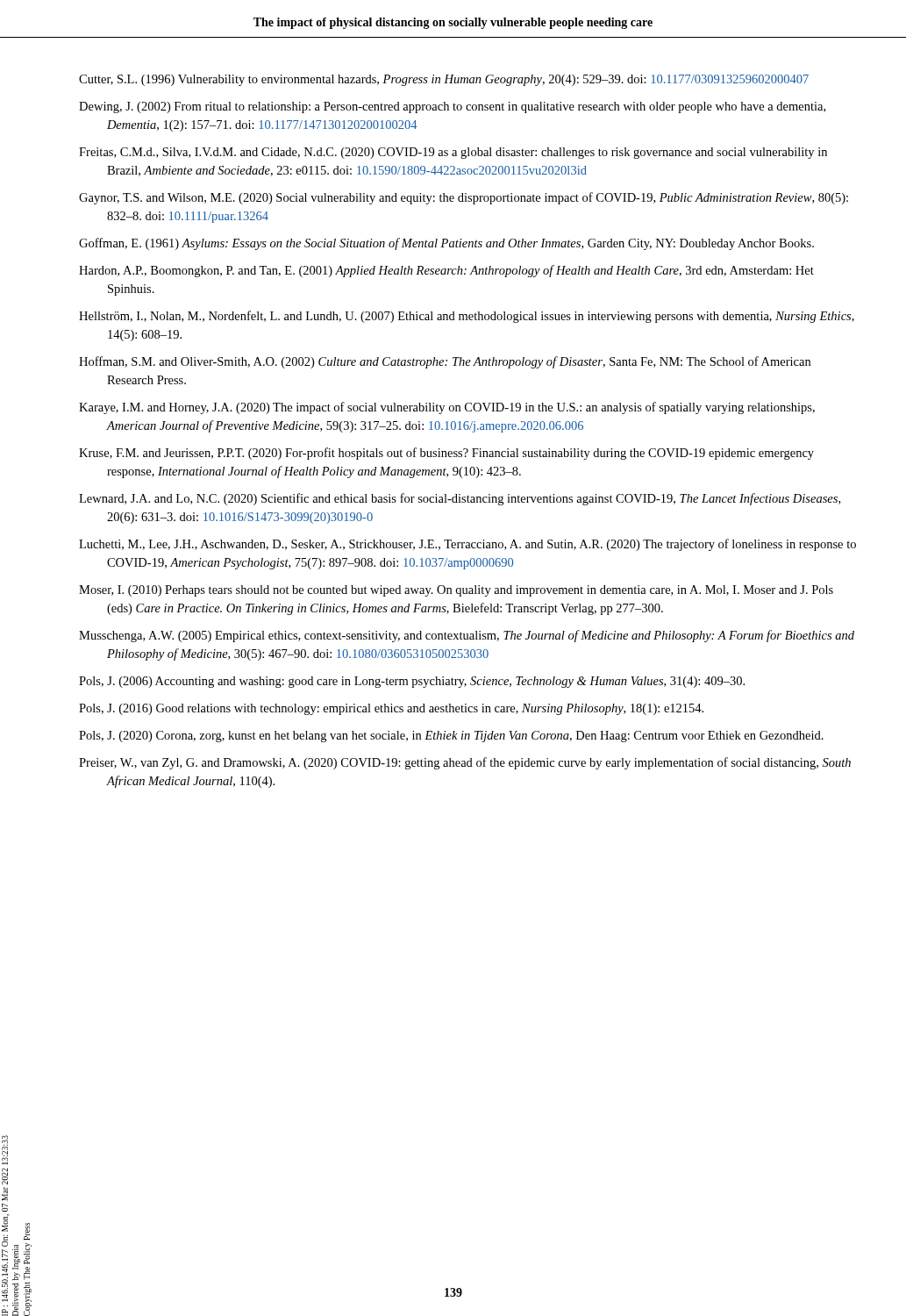Locate the passage starting "Goffman, E. (1961) Asylums: Essays on the"

tap(447, 243)
